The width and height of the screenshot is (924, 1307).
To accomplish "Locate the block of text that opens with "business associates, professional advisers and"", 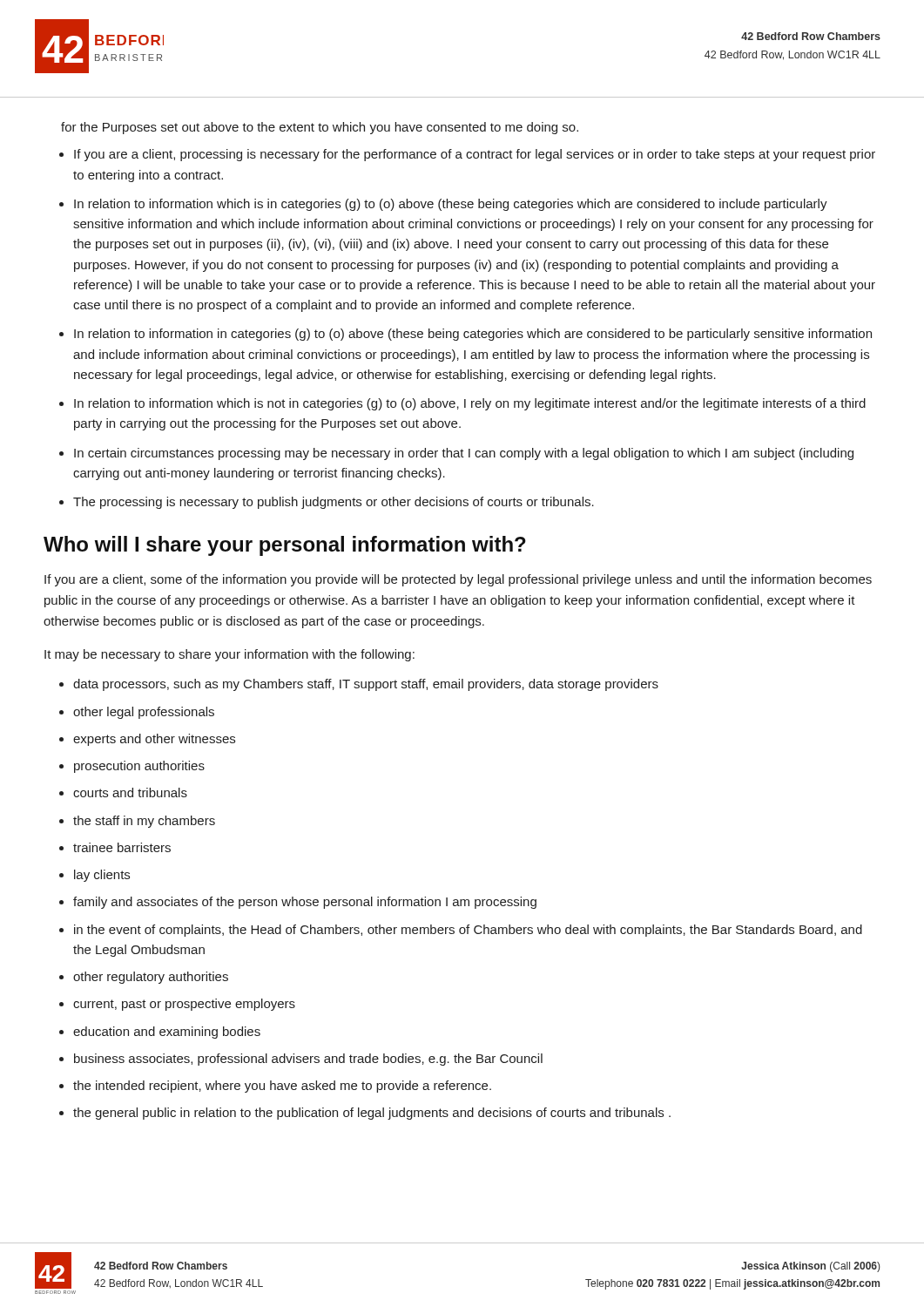I will click(x=308, y=1058).
